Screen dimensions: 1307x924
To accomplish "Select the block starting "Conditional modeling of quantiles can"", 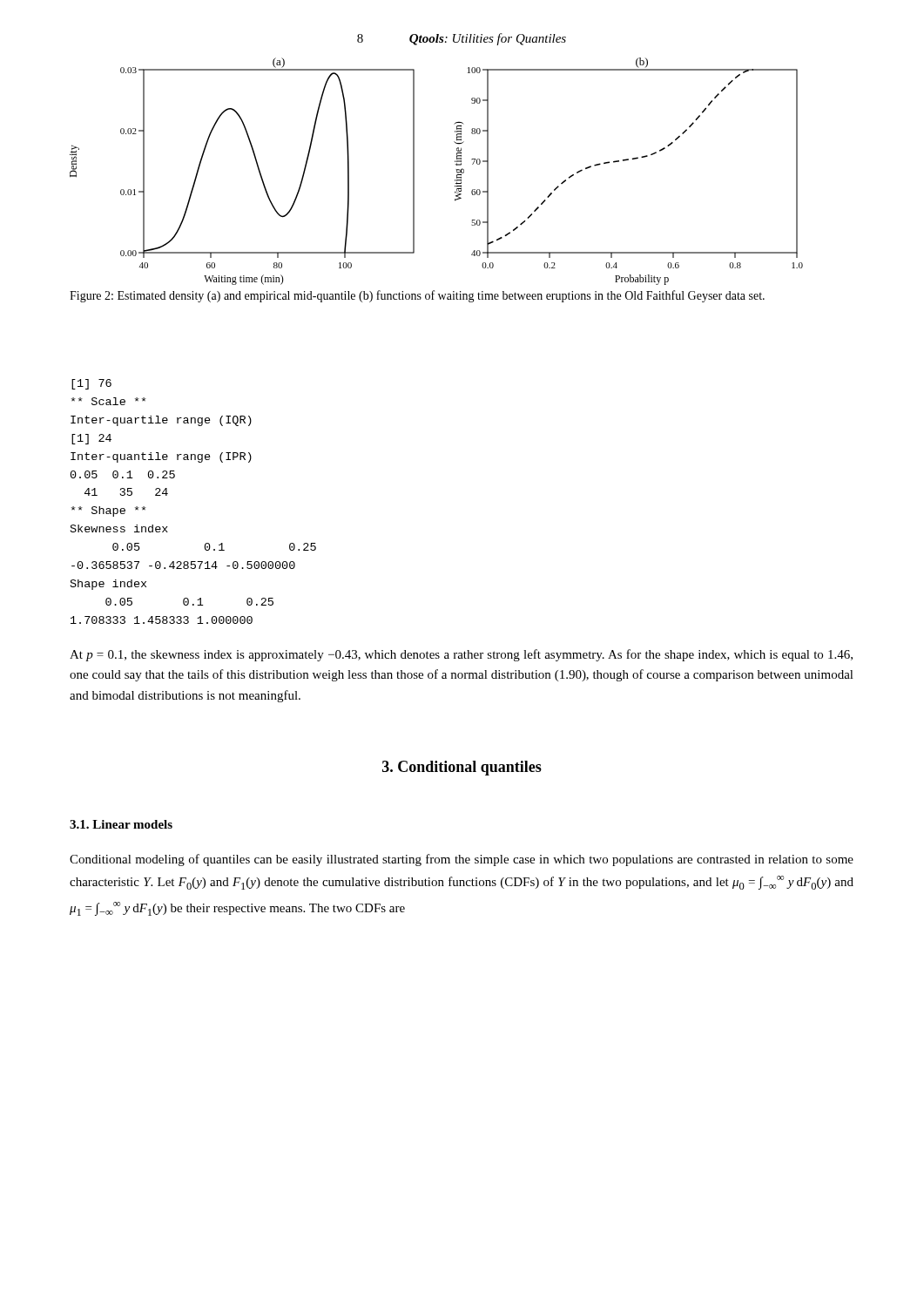I will [462, 885].
